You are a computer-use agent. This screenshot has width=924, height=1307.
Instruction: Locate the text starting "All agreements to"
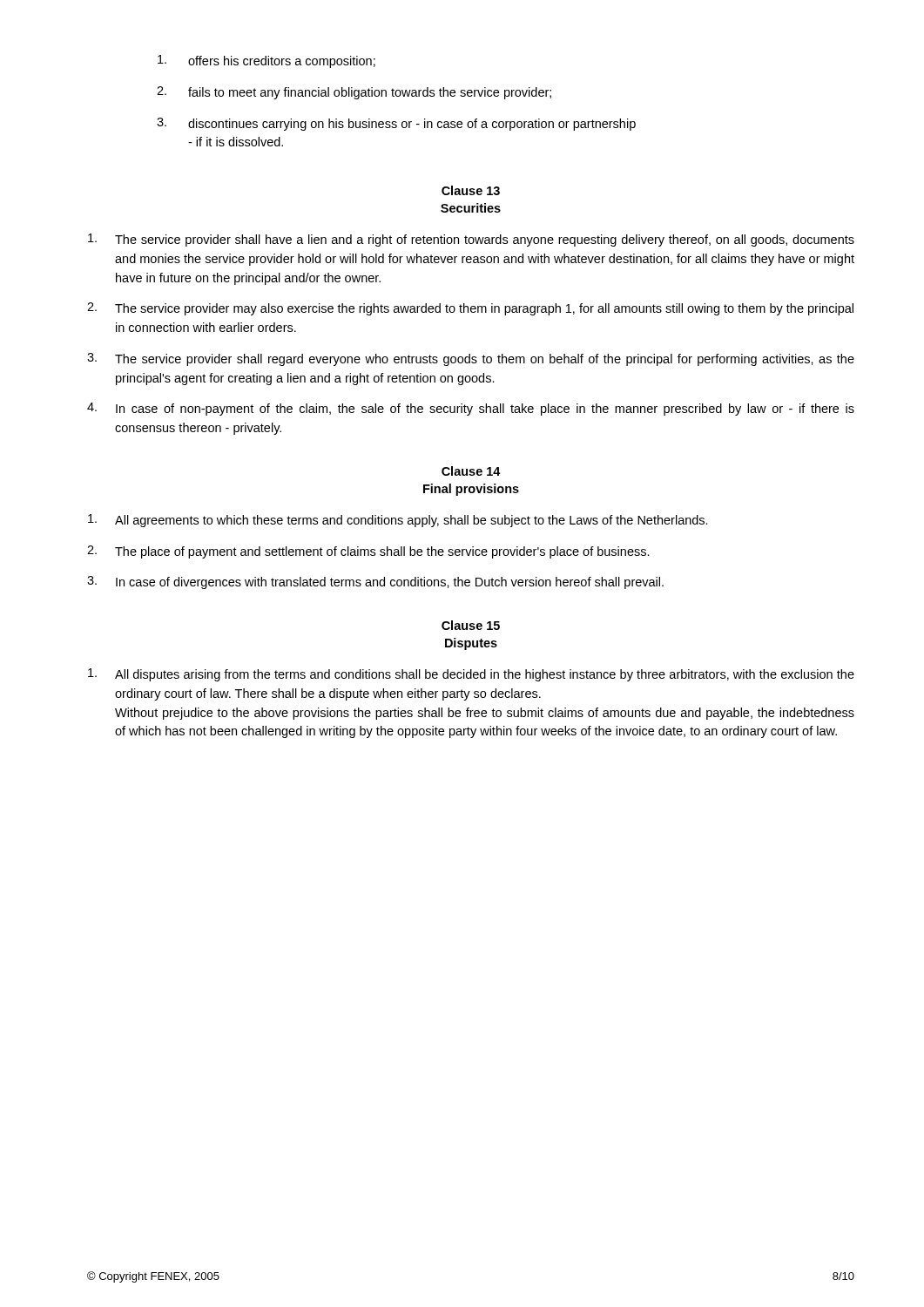pos(471,521)
